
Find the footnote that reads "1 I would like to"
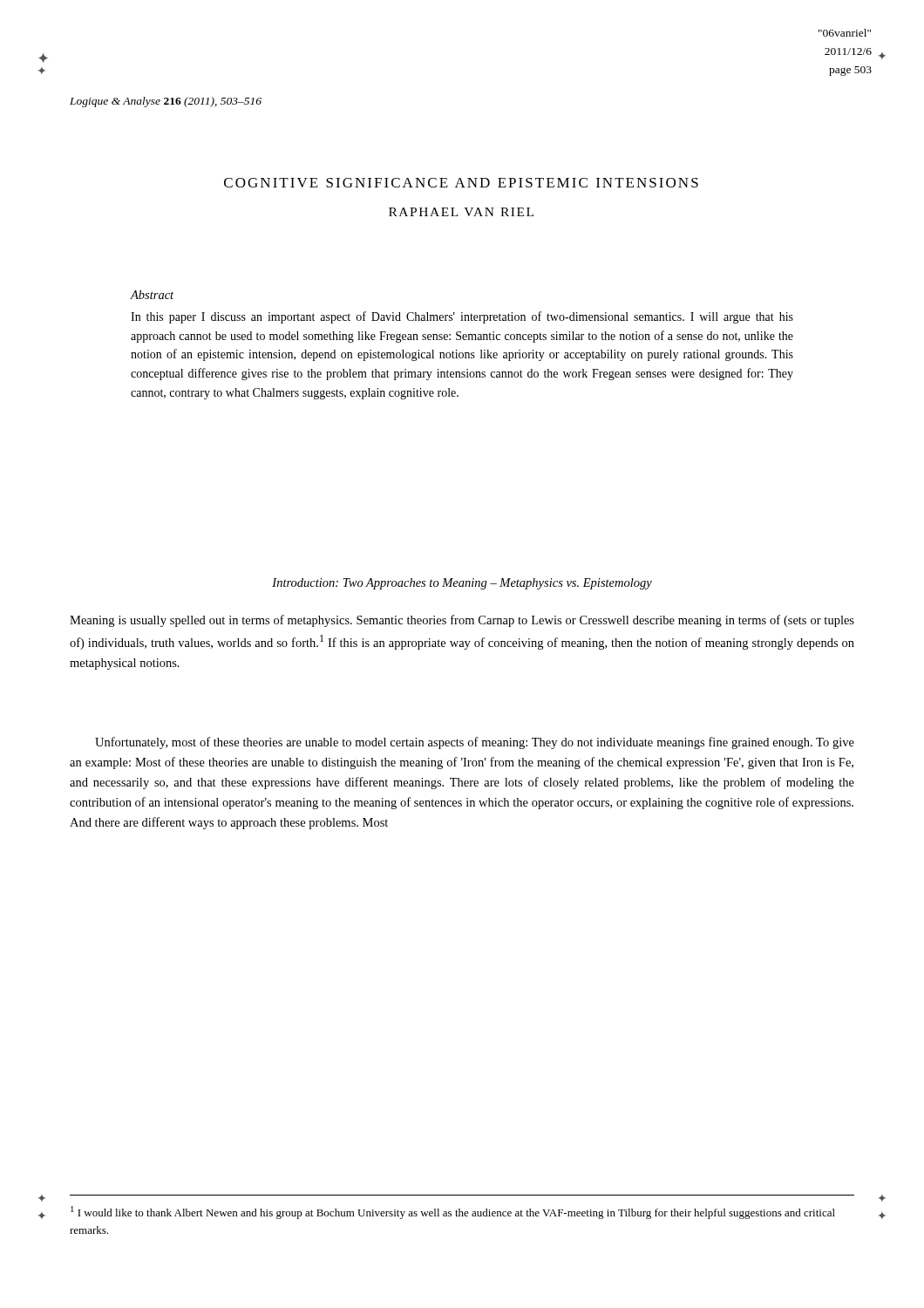pyautogui.click(x=452, y=1220)
